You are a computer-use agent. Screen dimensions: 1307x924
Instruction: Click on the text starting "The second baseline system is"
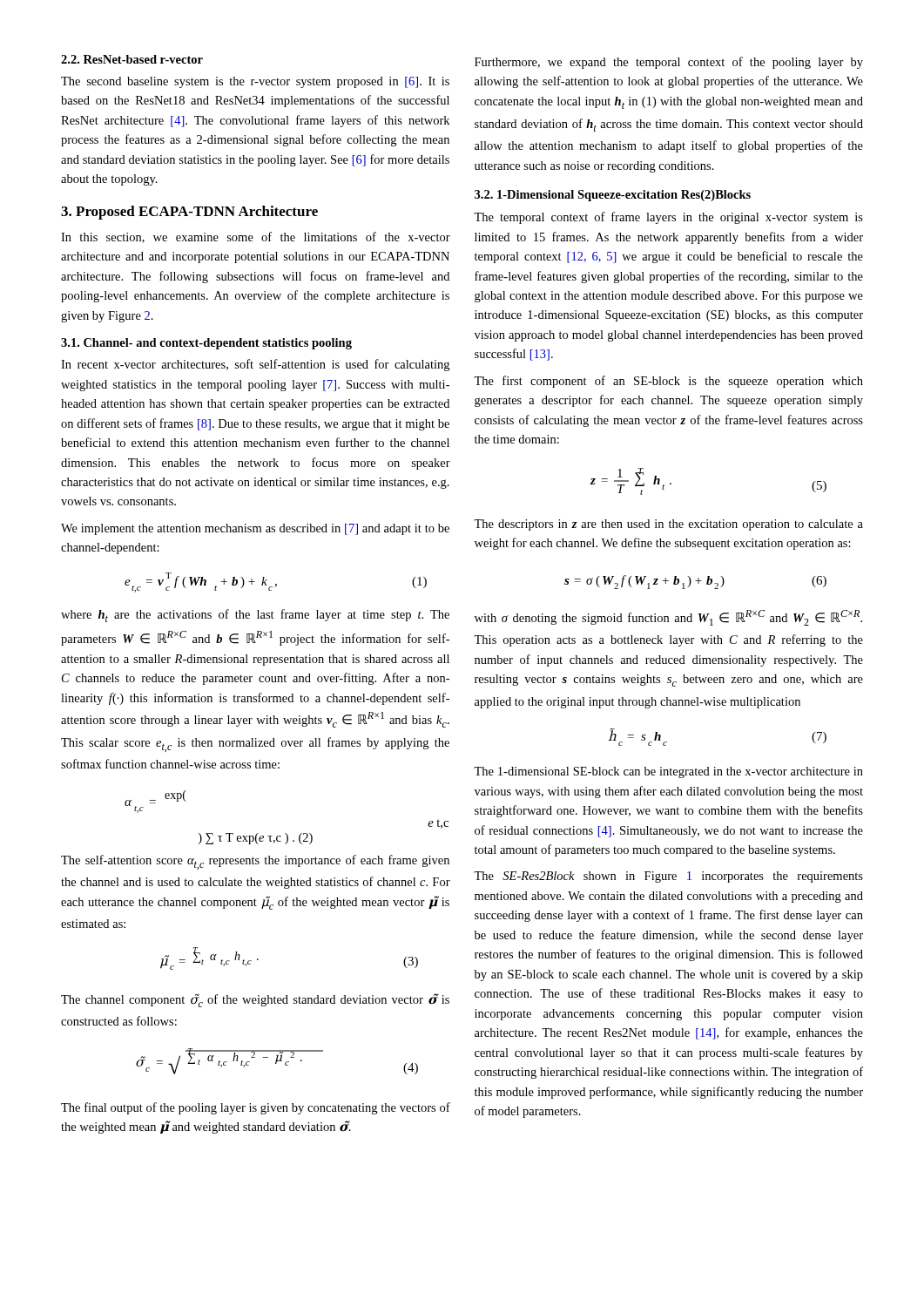255,130
